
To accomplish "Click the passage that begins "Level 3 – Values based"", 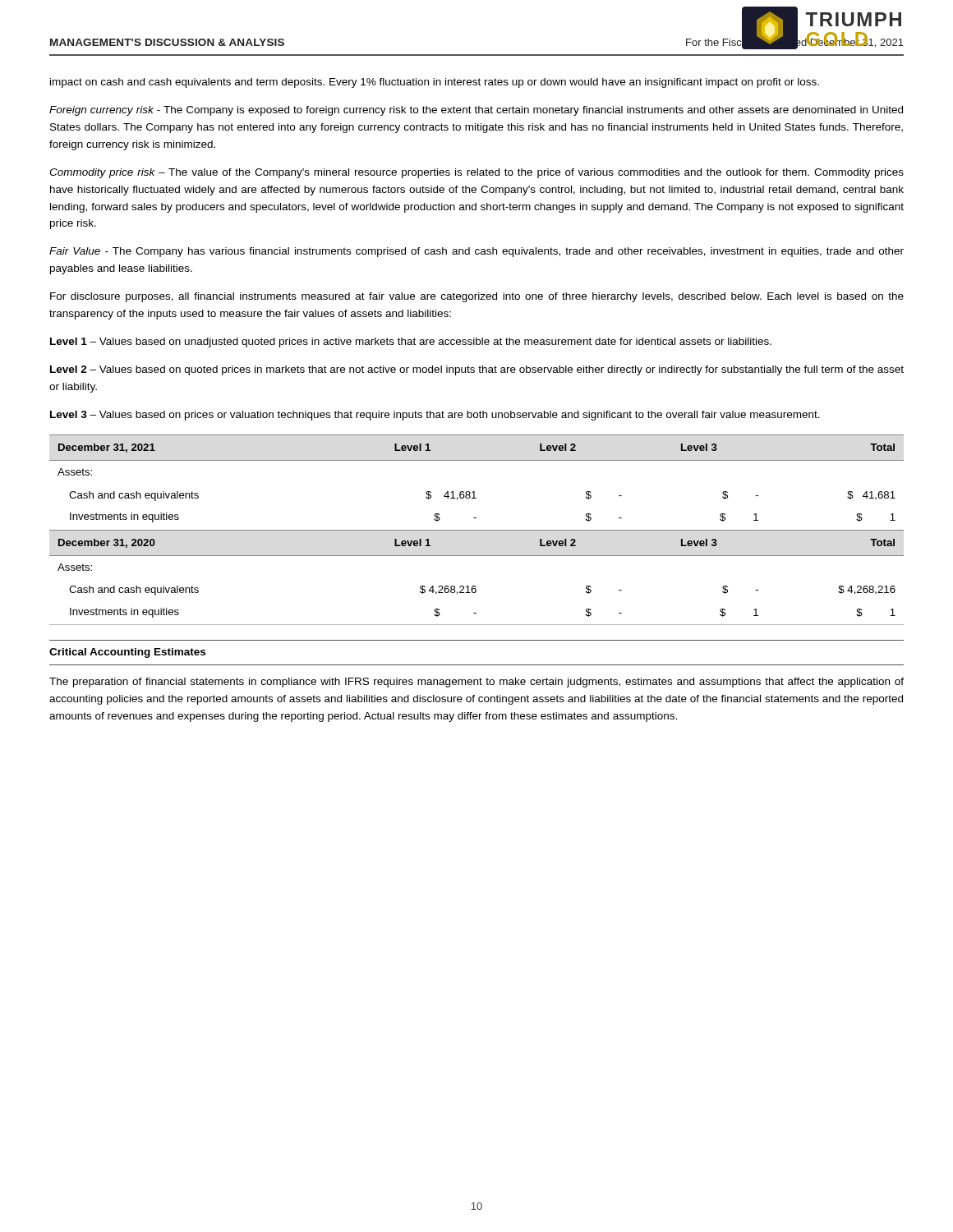I will tap(435, 414).
